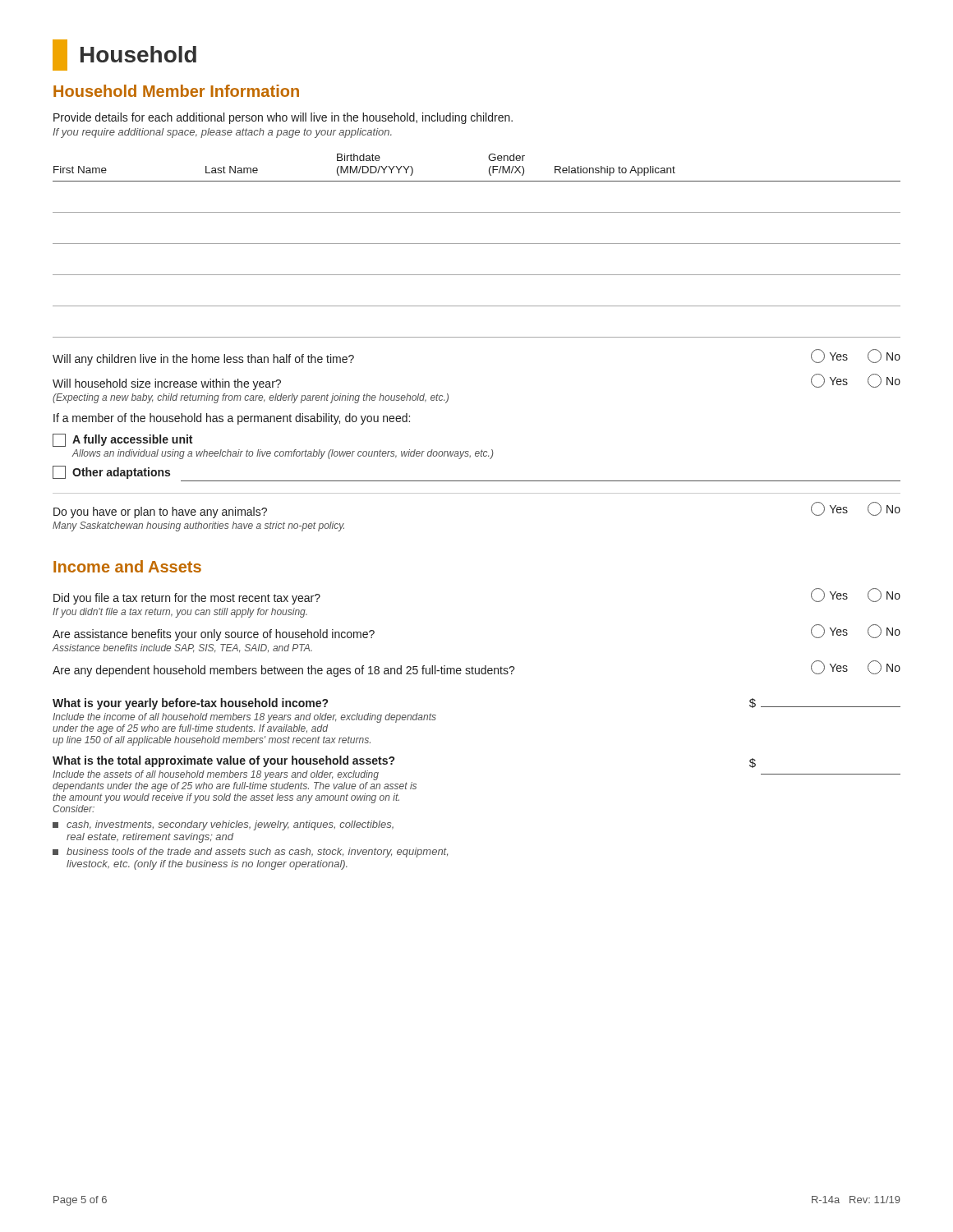Screen dimensions: 1232x953
Task: Locate the text block containing "If a member of the"
Action: click(232, 419)
